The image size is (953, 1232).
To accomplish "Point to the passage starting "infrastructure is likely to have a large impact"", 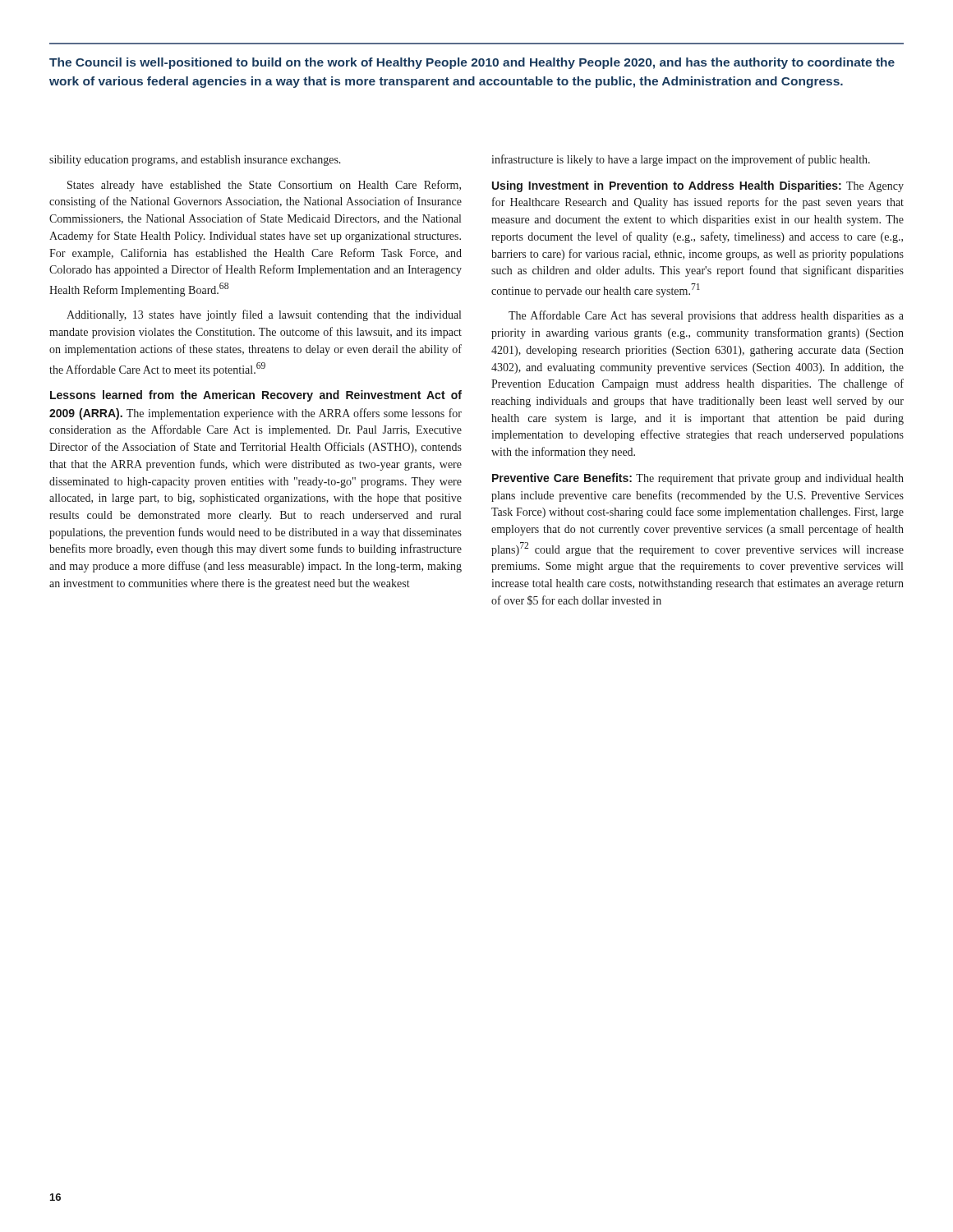I will click(698, 381).
